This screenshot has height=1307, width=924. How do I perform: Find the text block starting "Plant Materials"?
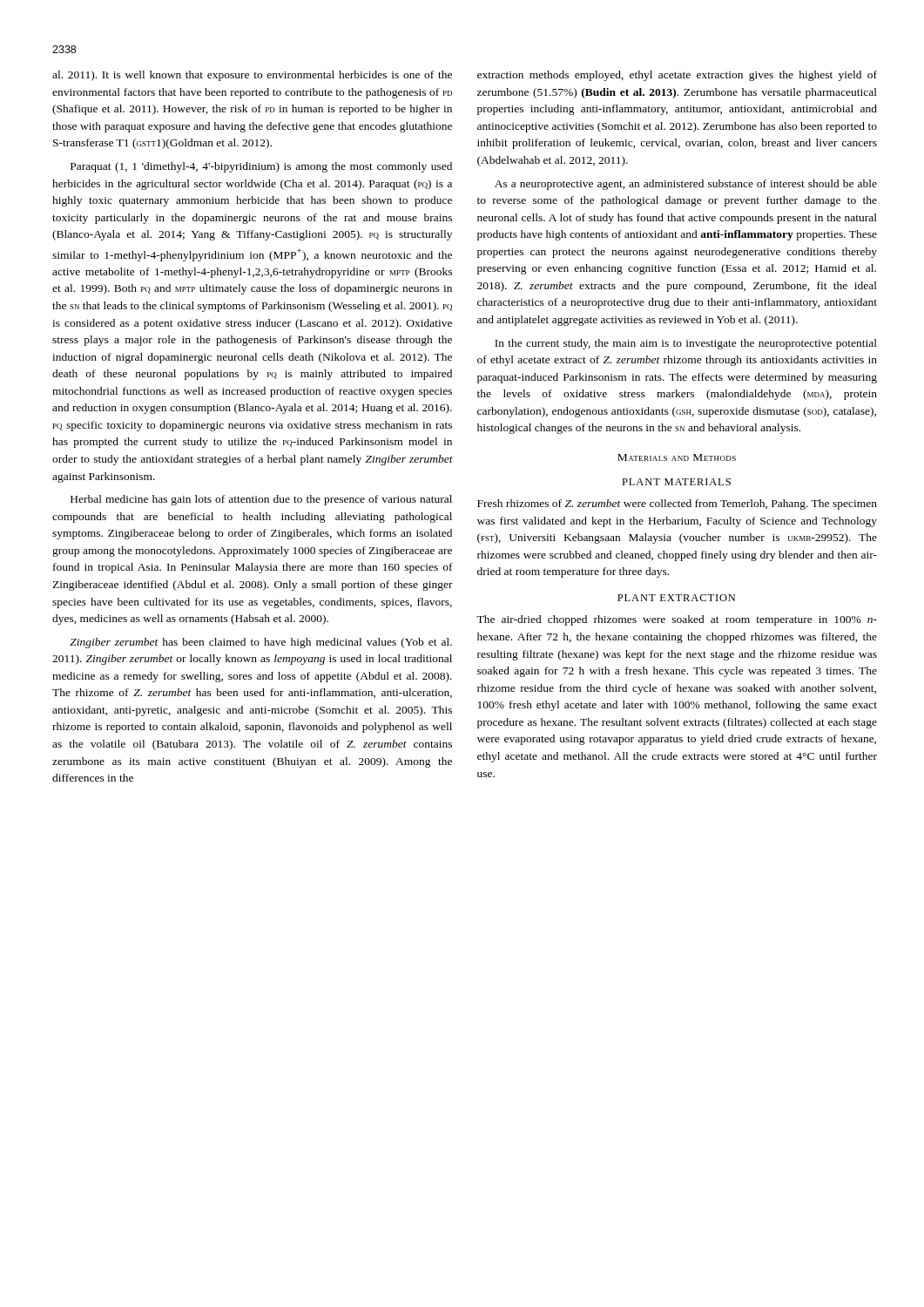[677, 481]
